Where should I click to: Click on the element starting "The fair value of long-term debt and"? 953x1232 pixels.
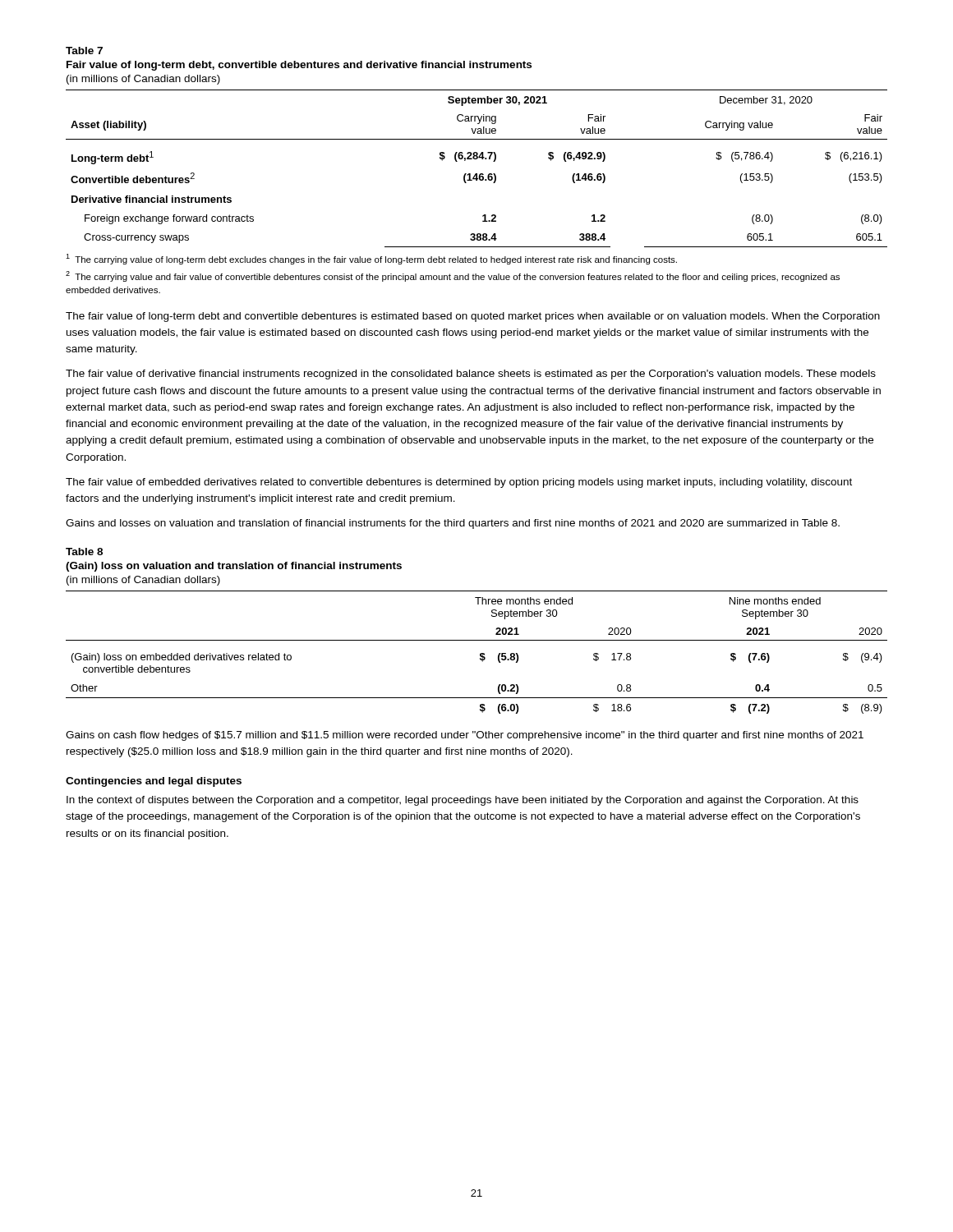click(x=473, y=332)
